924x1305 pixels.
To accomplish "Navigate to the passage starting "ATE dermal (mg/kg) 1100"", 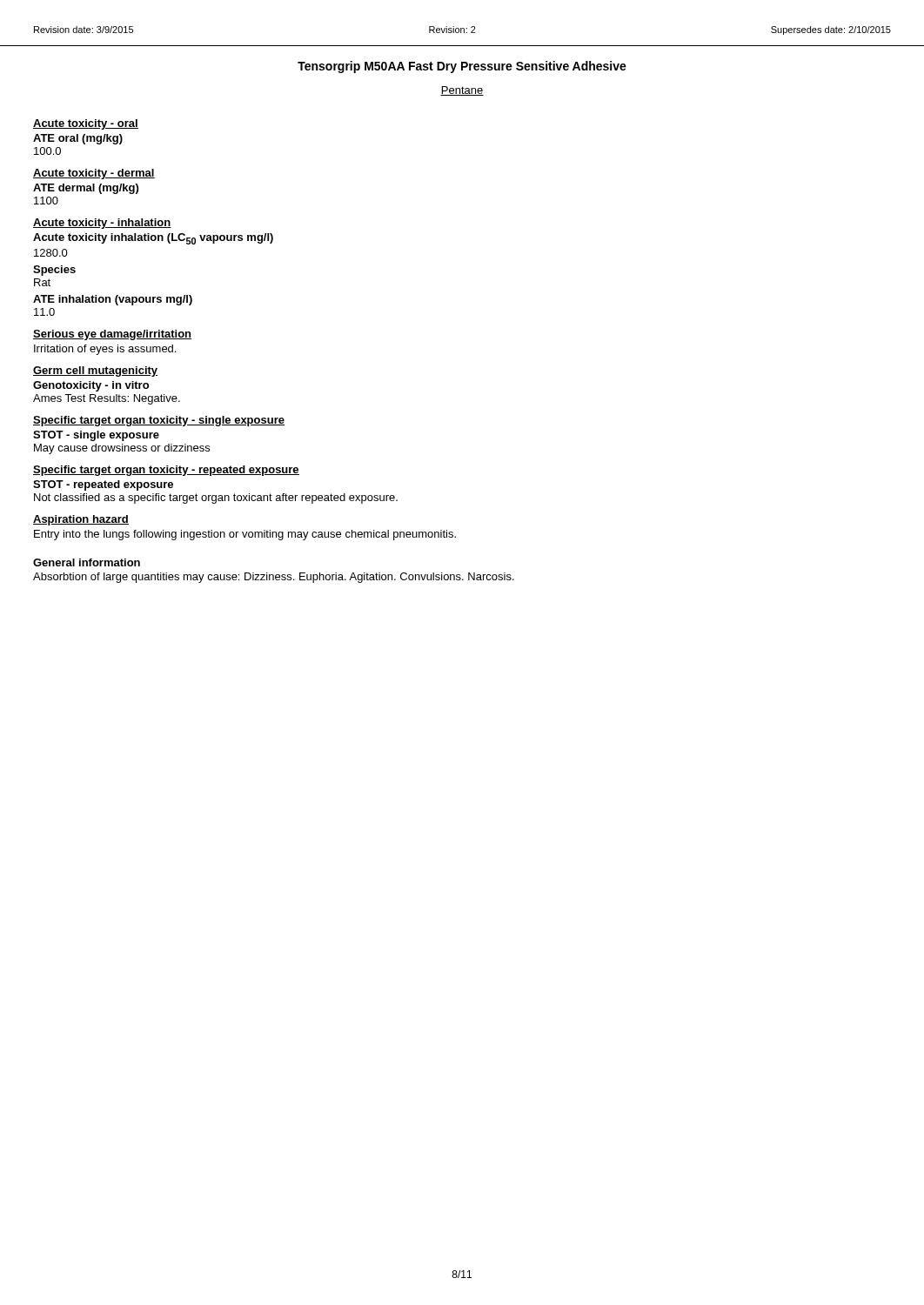I will pyautogui.click(x=86, y=194).
